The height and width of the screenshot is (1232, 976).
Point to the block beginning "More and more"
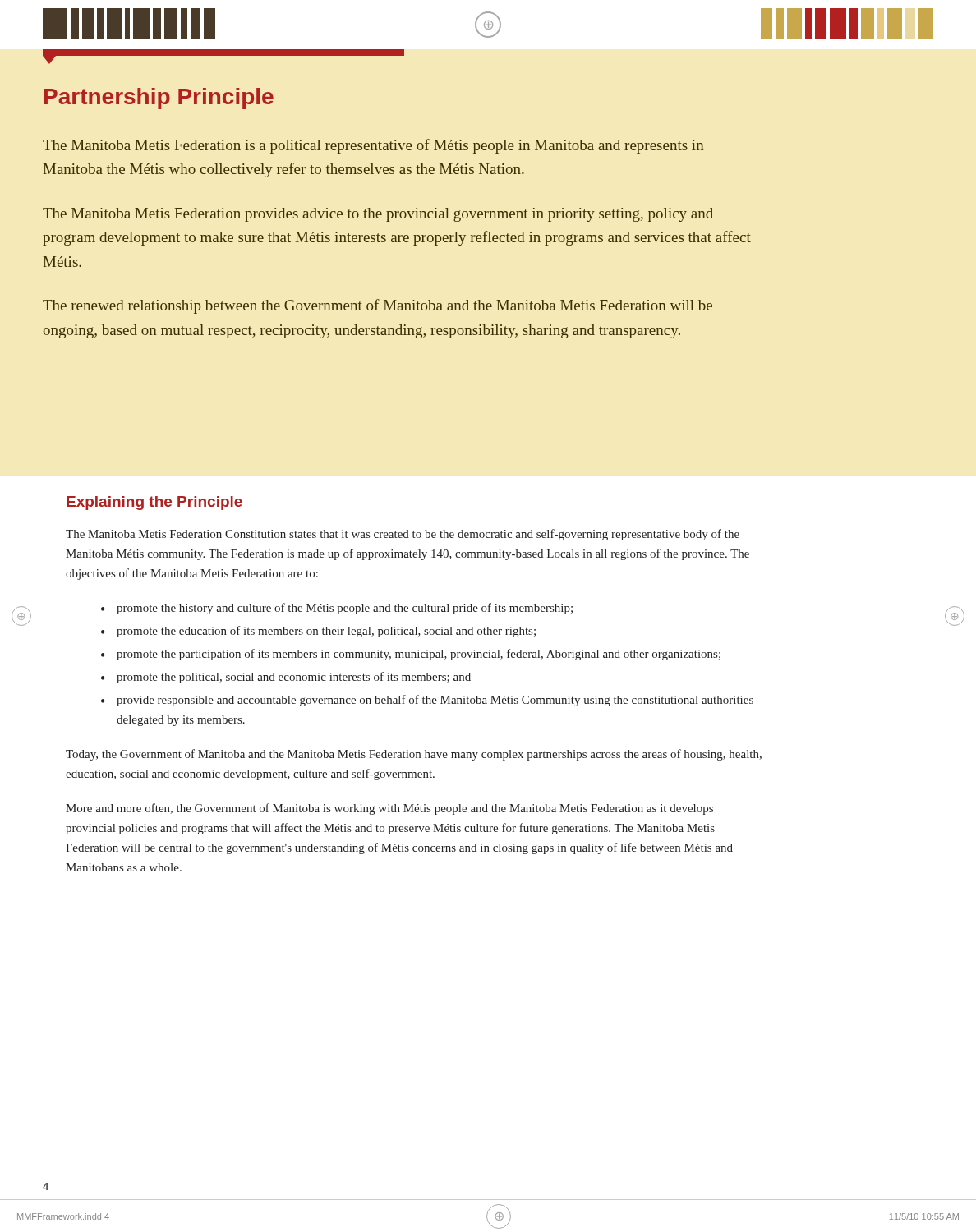[404, 838]
